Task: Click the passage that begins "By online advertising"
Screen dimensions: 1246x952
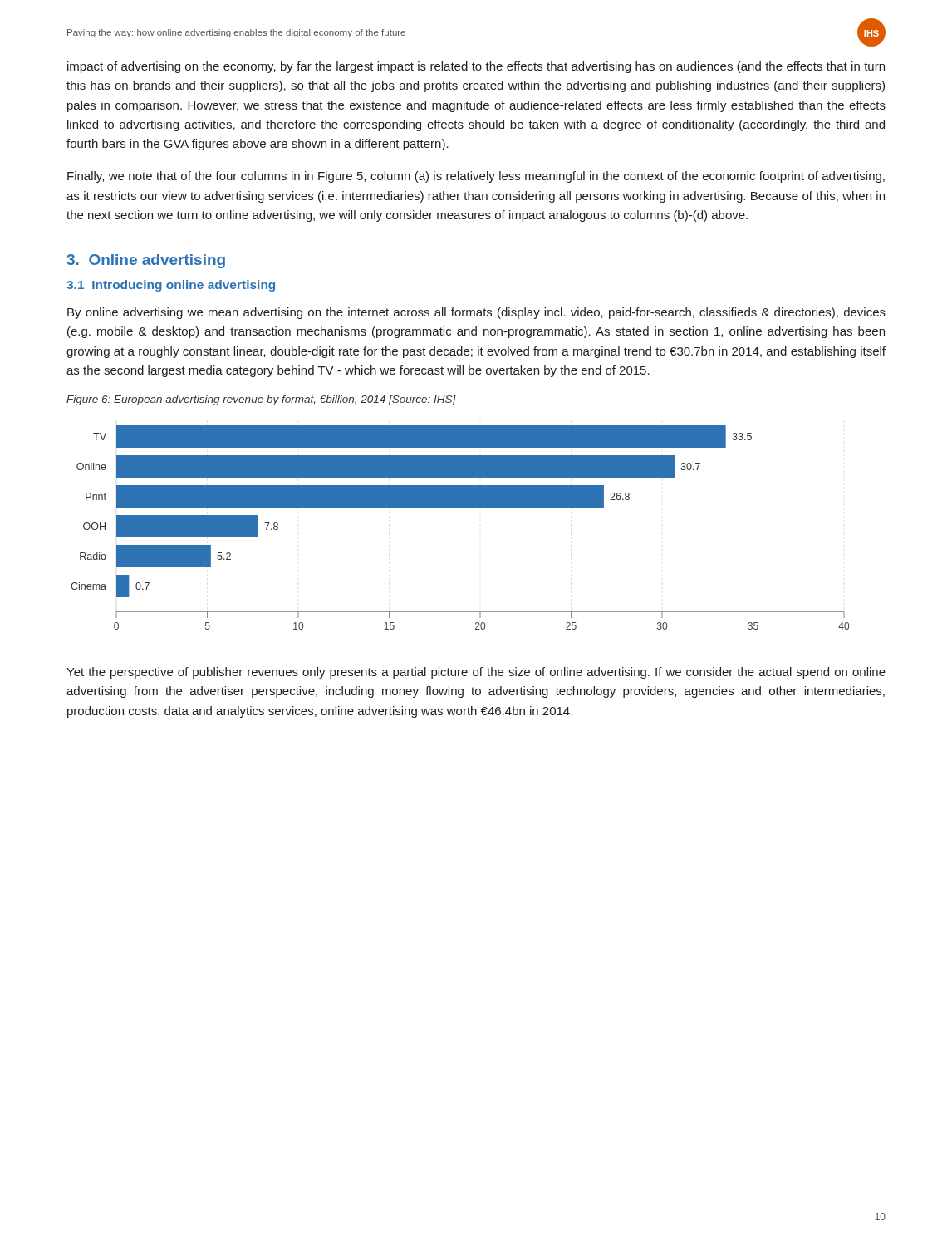Action: (x=476, y=341)
